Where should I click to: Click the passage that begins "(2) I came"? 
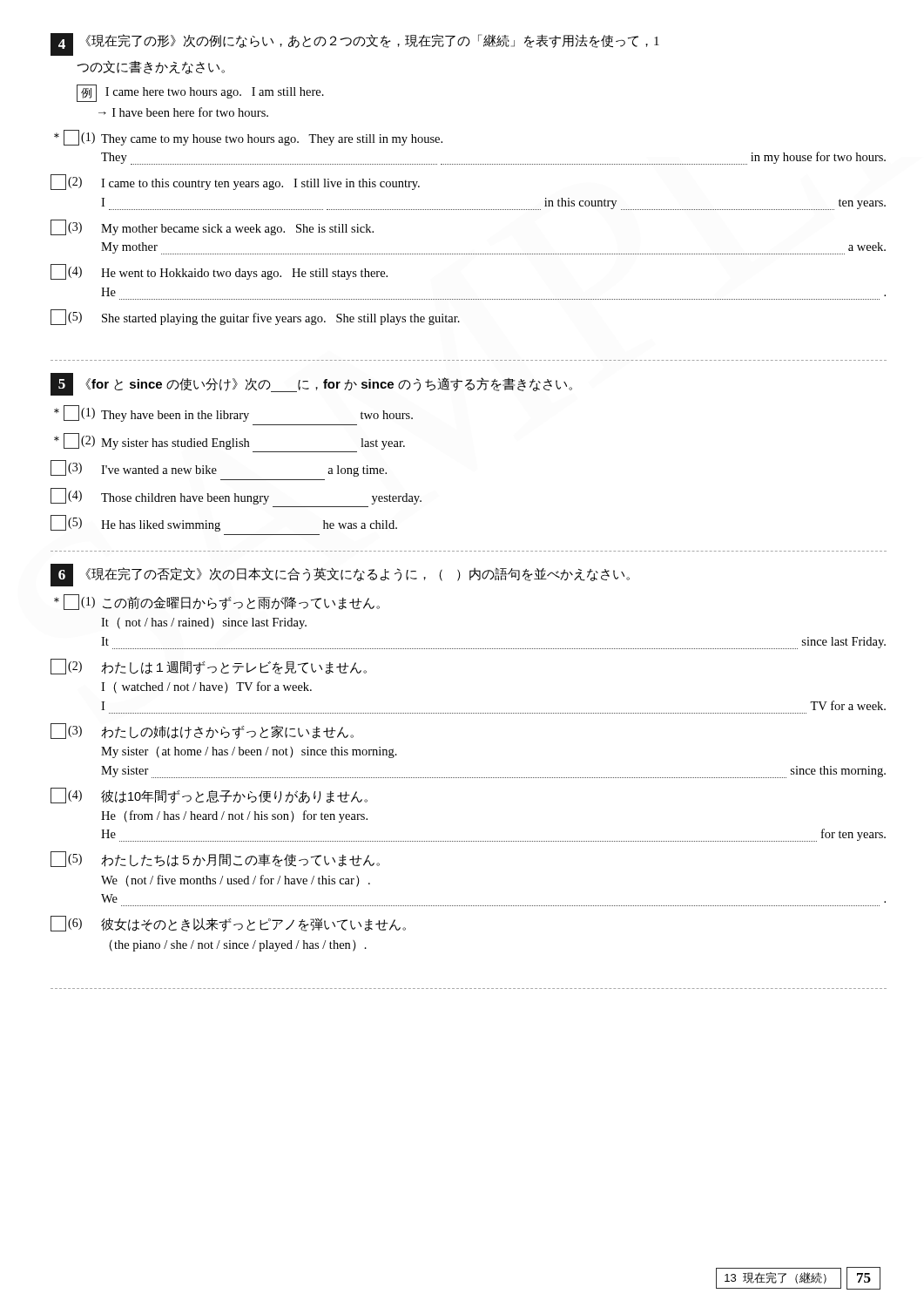[x=235, y=182]
